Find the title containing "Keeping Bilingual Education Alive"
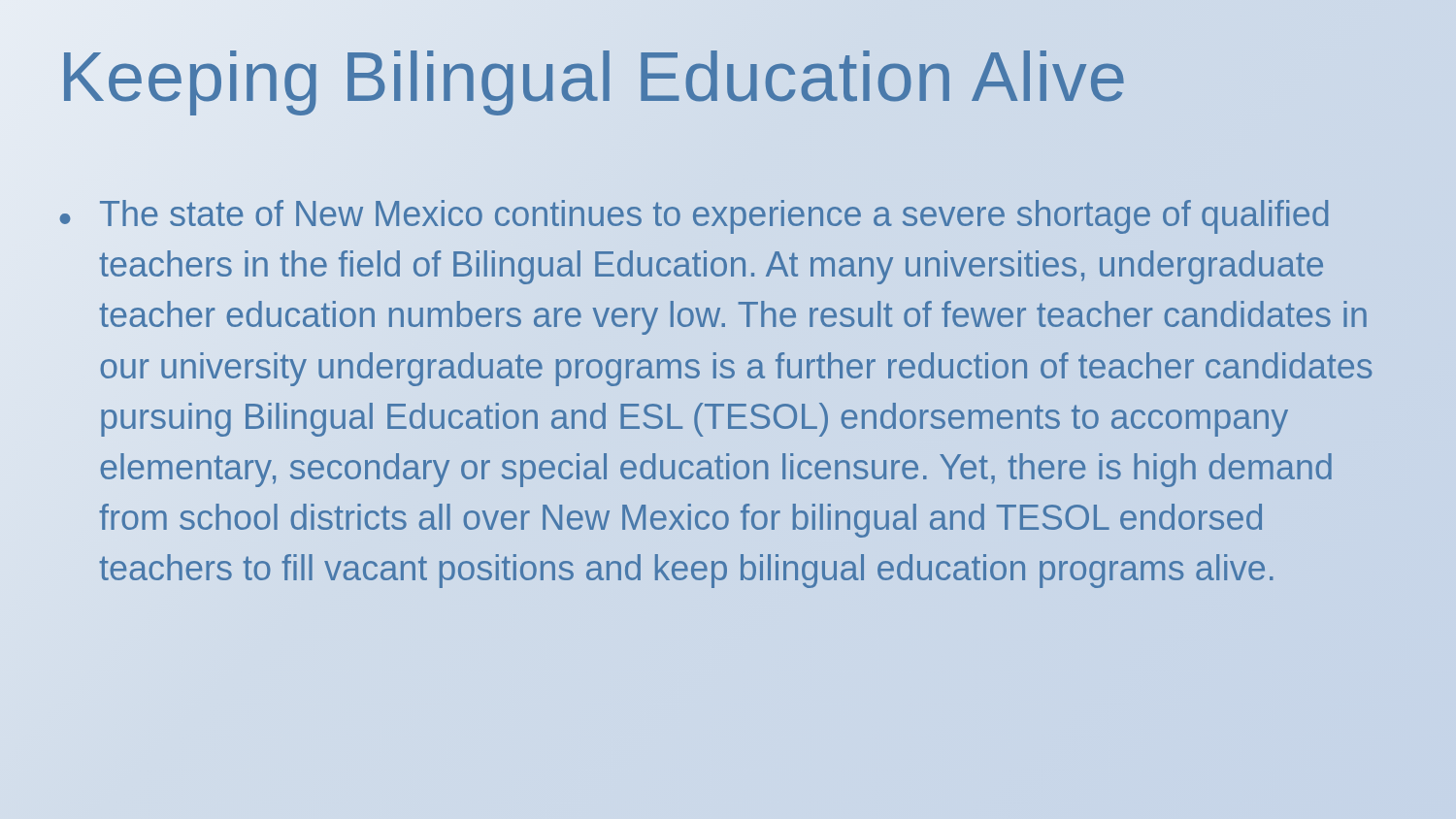The width and height of the screenshot is (1456, 819). 728,77
